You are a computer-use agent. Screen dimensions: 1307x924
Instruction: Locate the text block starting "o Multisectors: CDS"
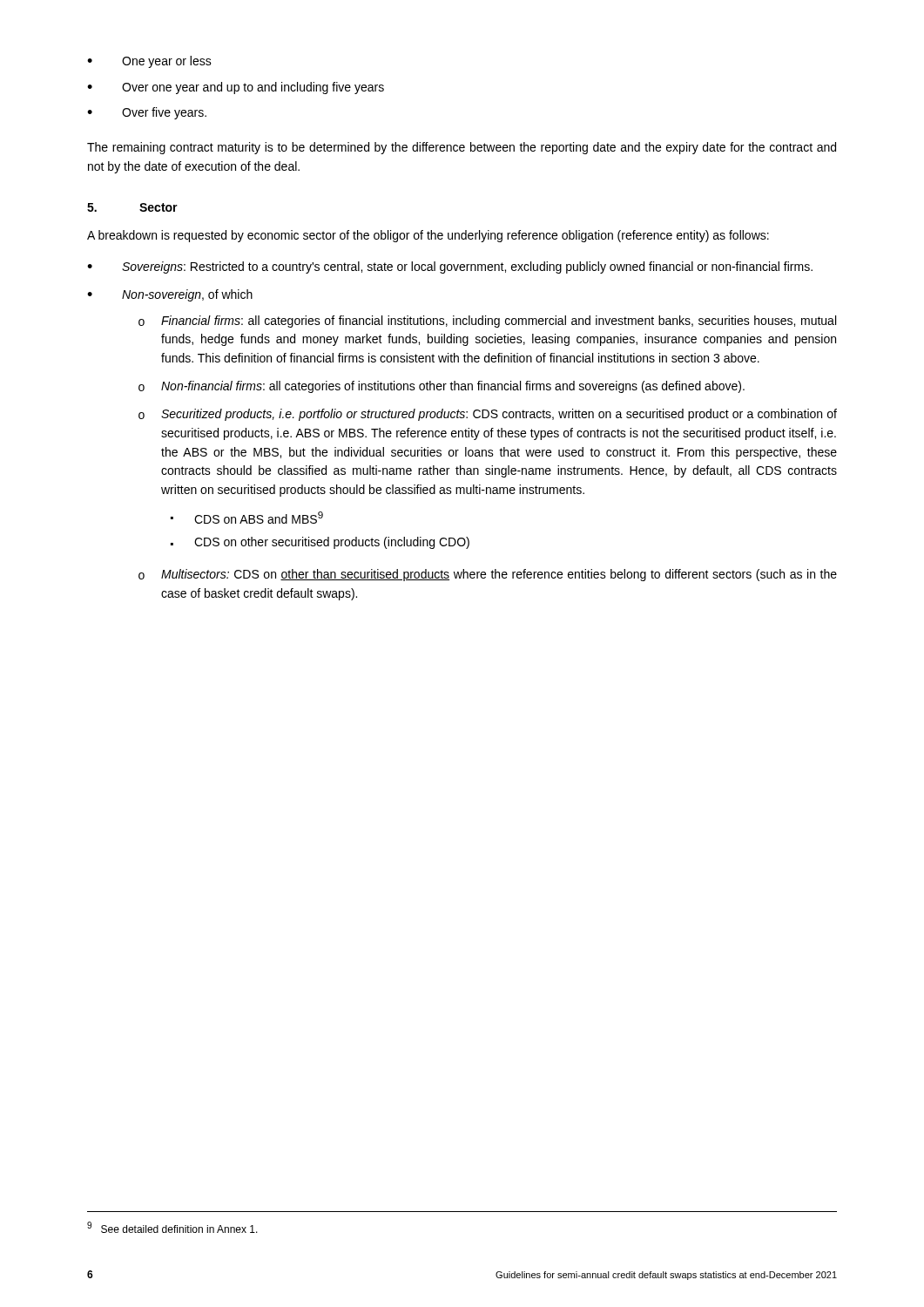pos(479,585)
